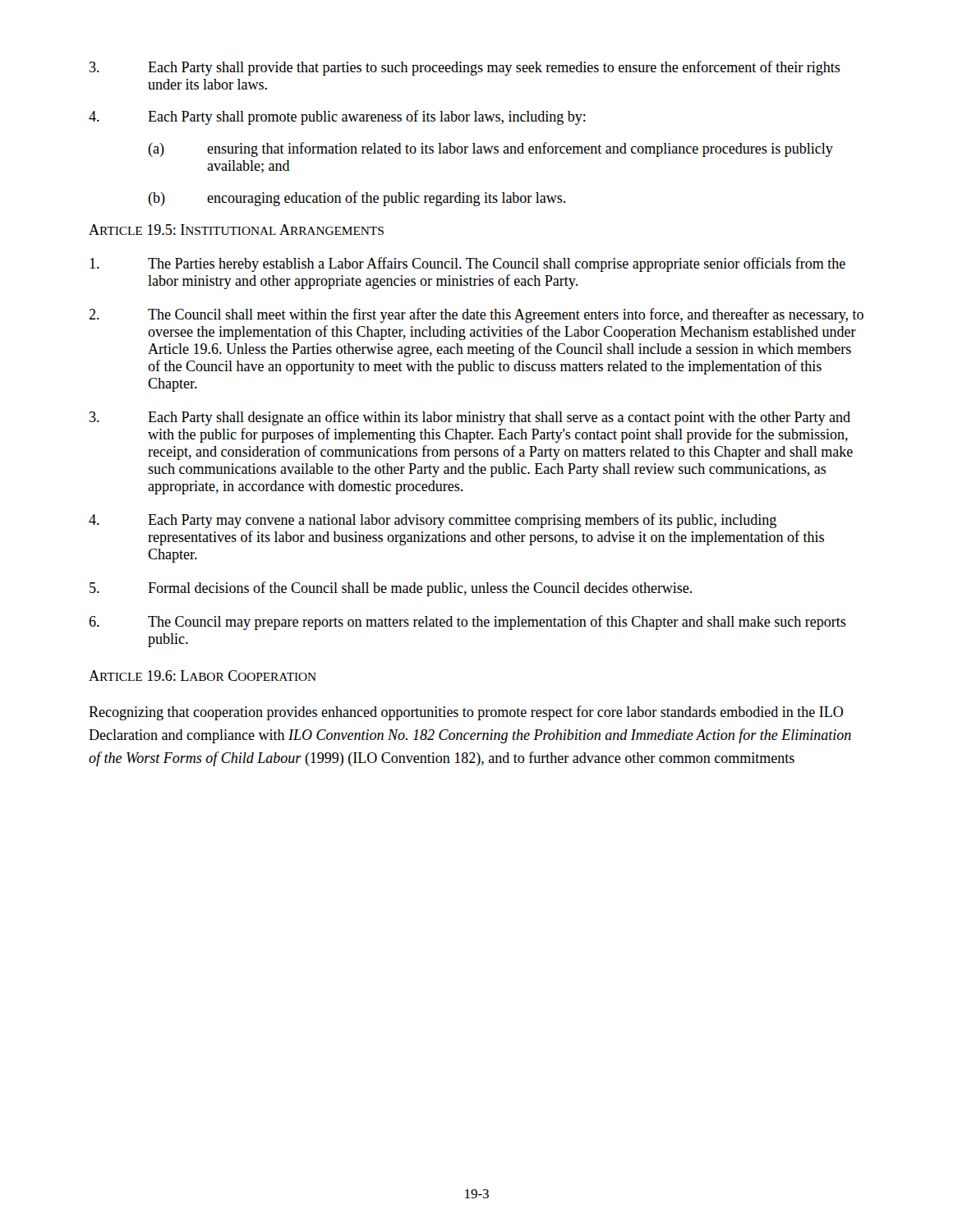The height and width of the screenshot is (1232, 953).
Task: Locate the text block starting "Recognizing that cooperation provides"
Action: coord(476,736)
